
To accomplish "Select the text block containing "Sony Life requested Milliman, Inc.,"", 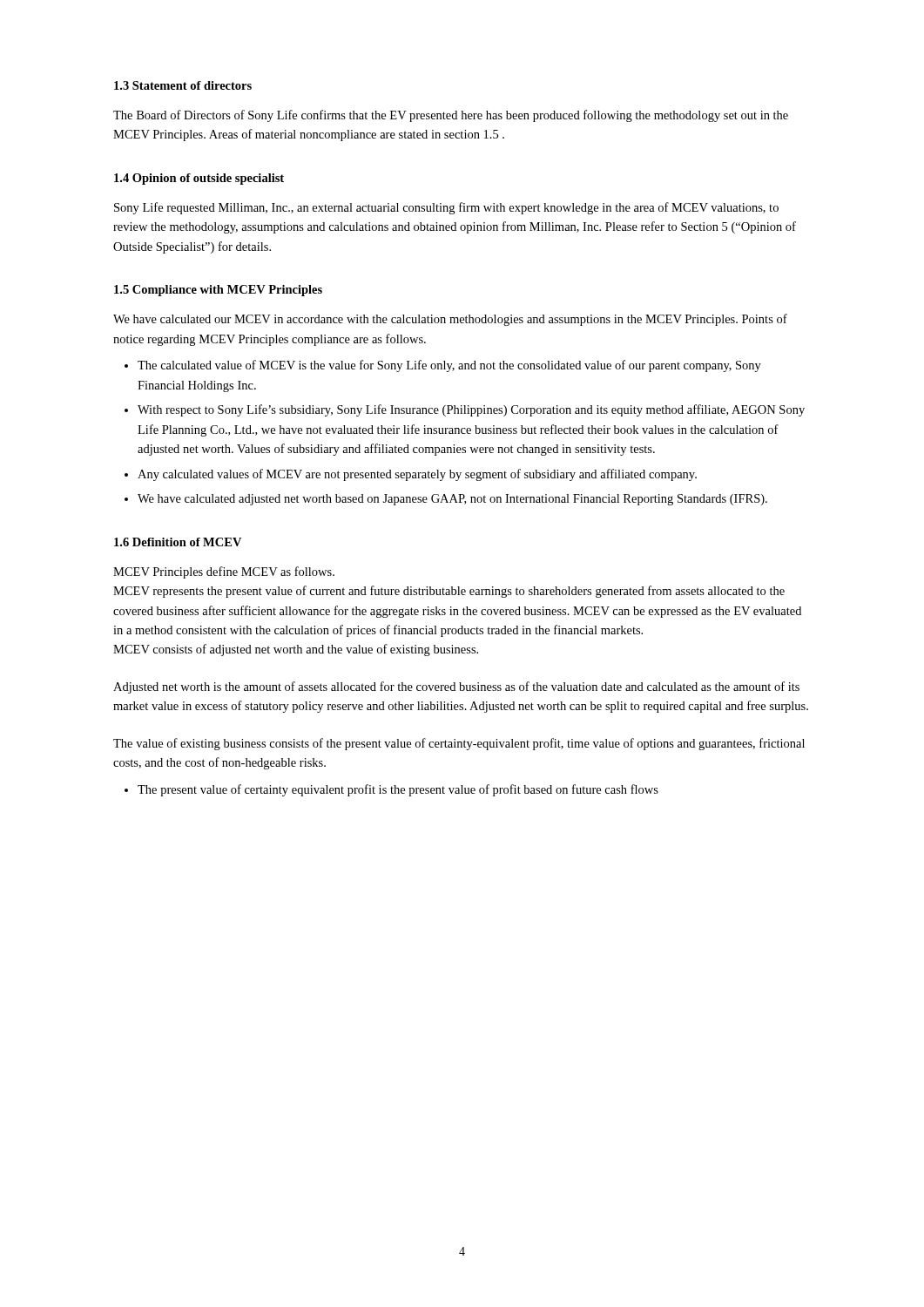I will pyautogui.click(x=455, y=227).
